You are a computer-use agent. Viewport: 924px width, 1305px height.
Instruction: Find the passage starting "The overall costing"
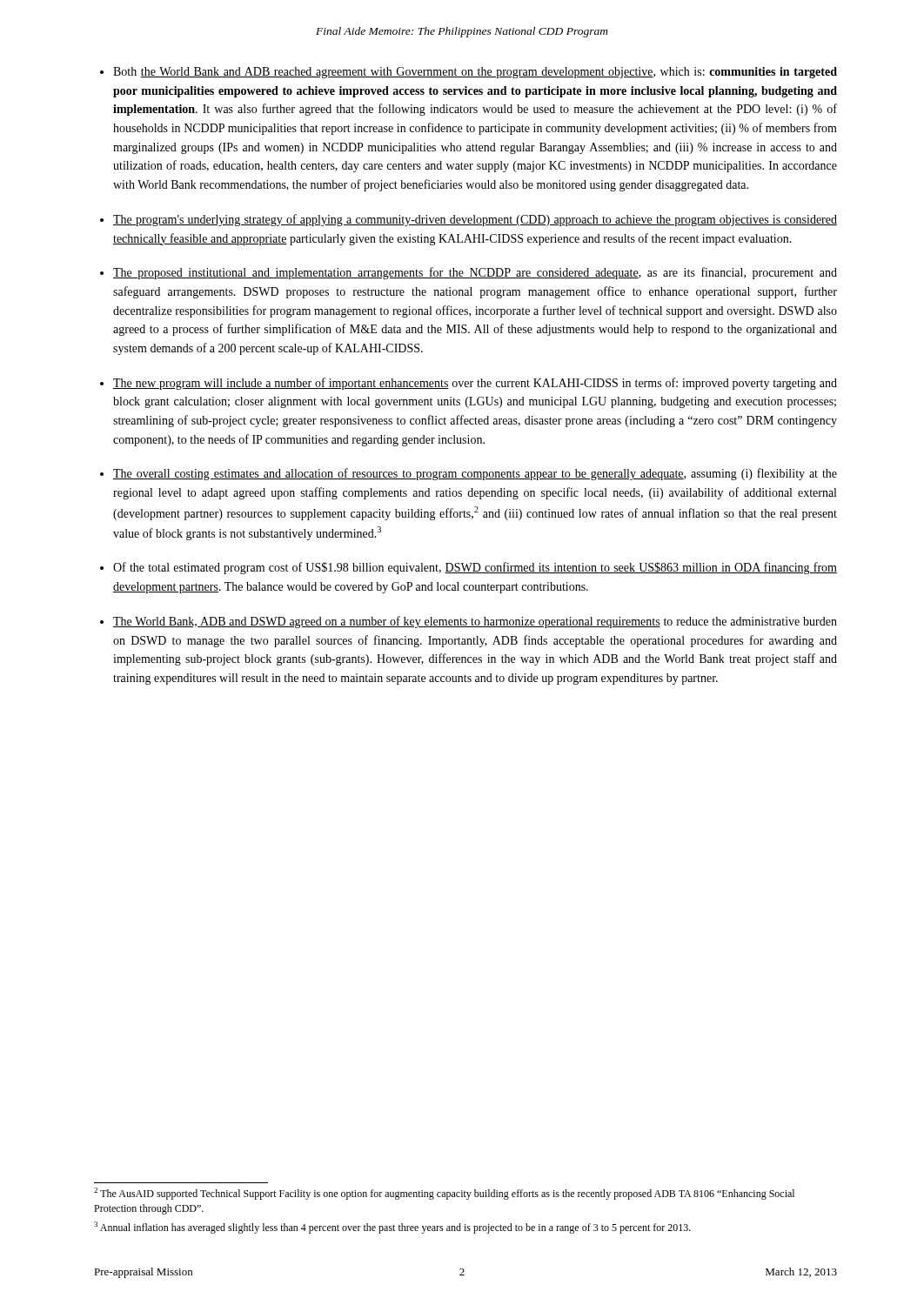click(x=475, y=504)
